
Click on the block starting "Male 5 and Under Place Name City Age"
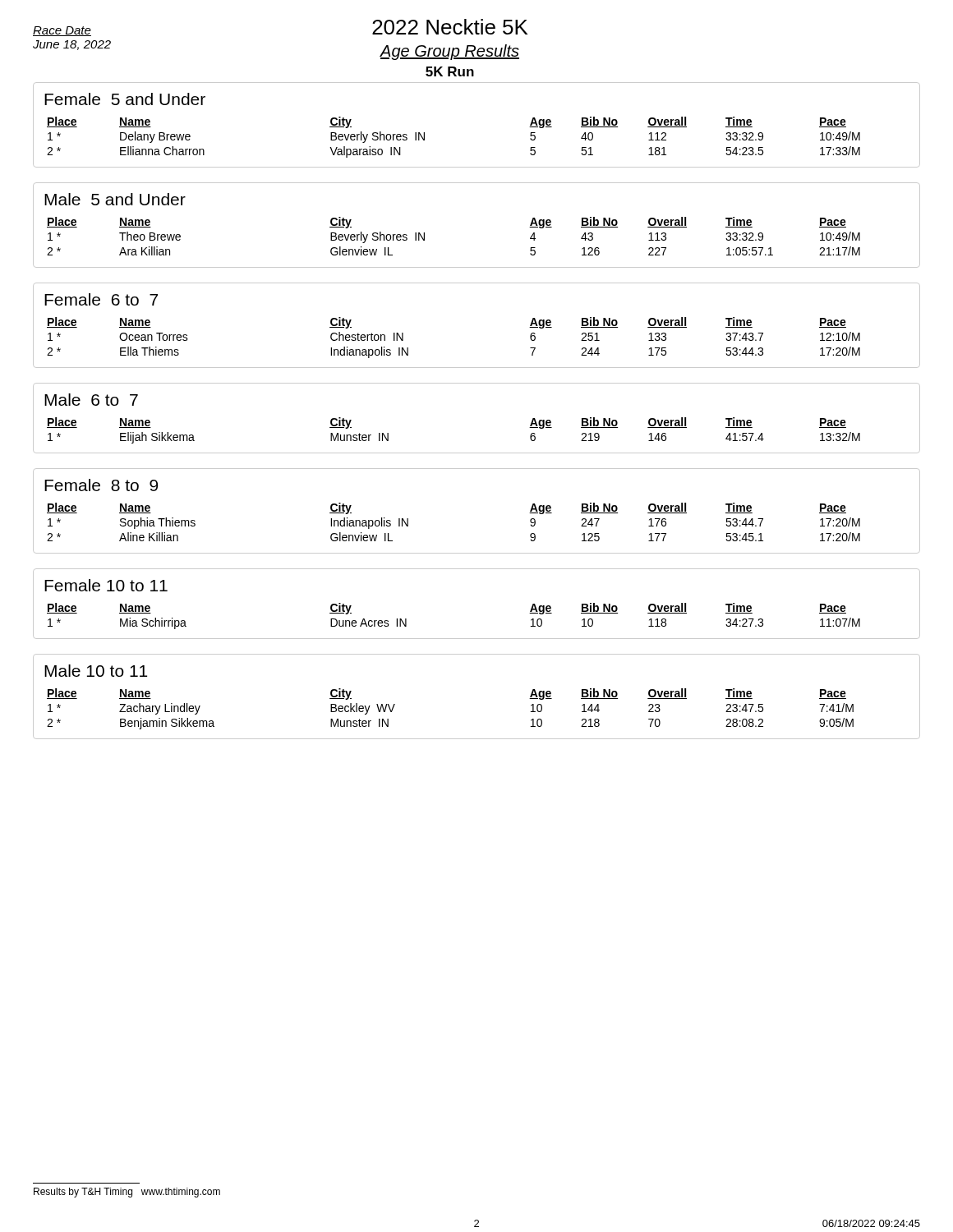click(x=115, y=199)
